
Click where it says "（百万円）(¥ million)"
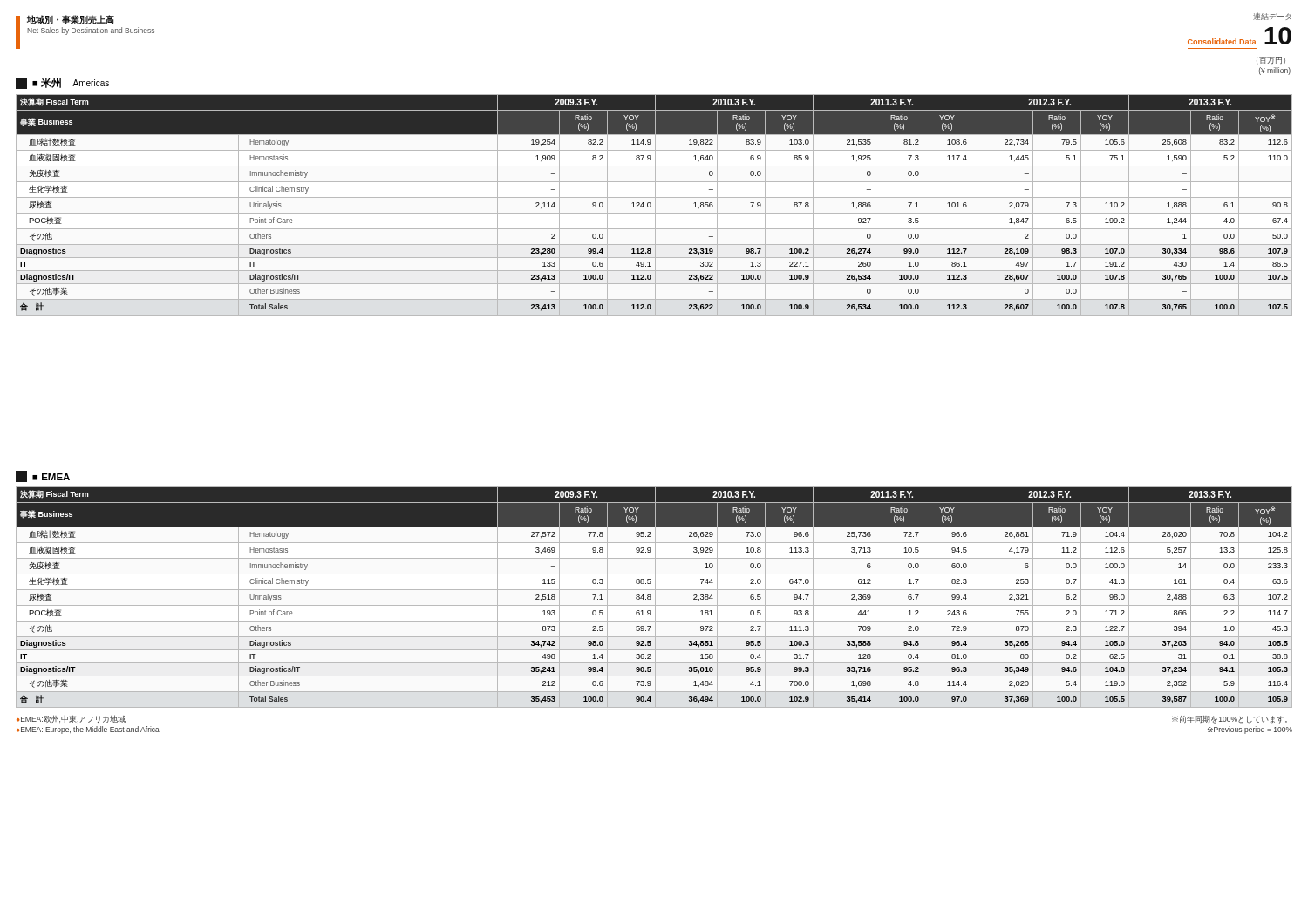coord(1271,65)
